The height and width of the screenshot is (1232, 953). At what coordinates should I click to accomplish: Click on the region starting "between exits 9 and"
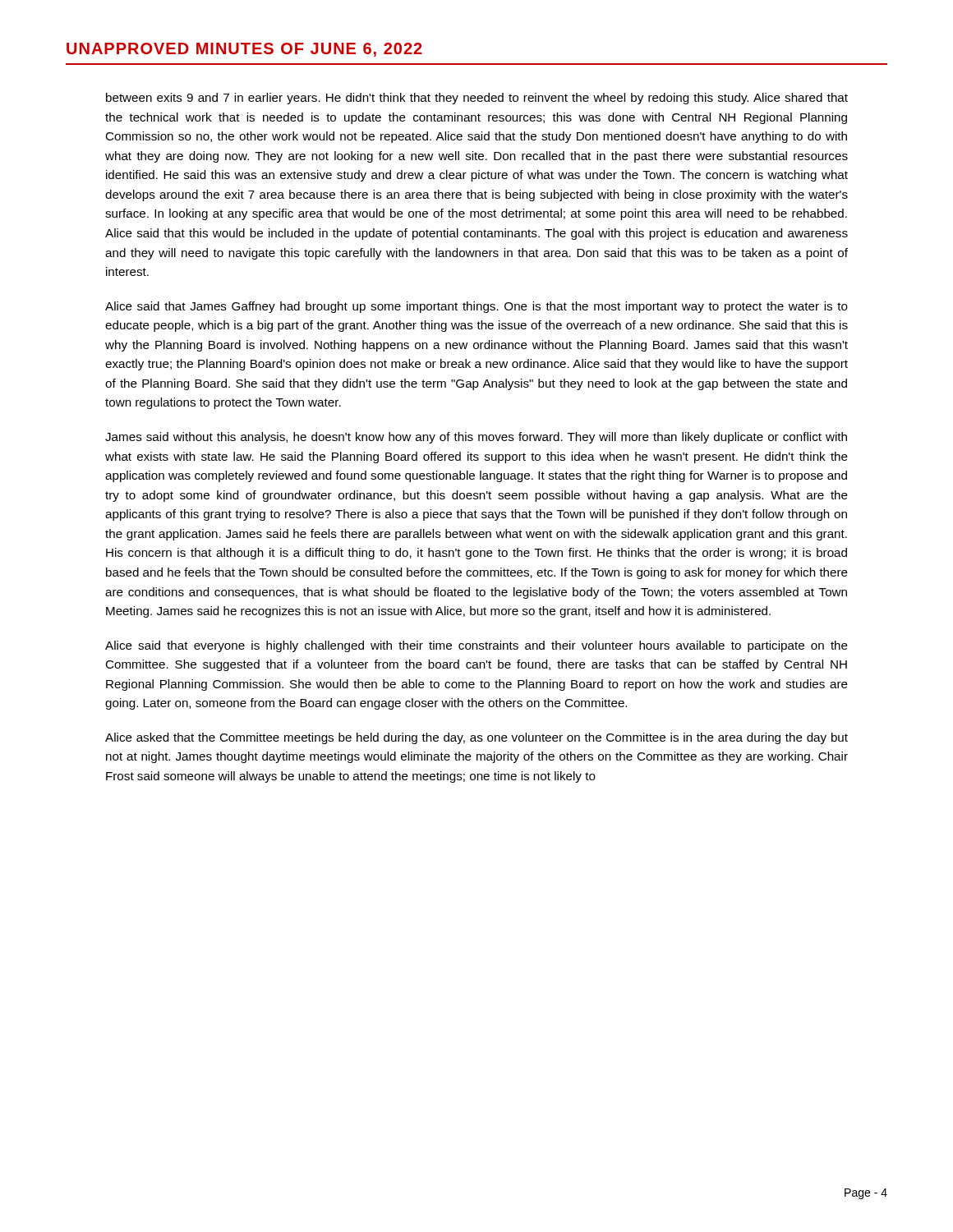pyautogui.click(x=476, y=184)
